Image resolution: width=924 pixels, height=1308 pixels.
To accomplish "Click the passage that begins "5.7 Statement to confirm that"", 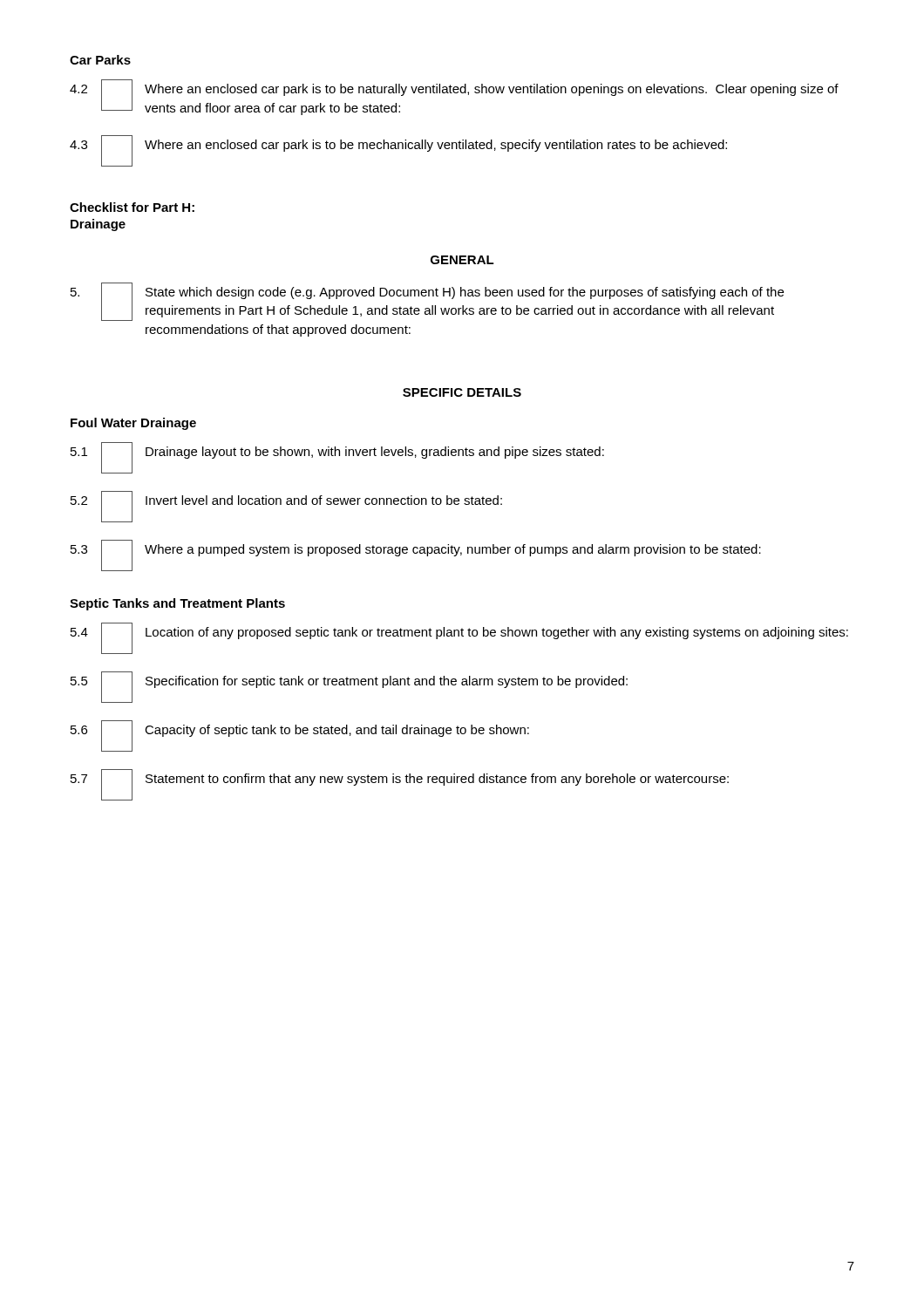I will pos(462,785).
